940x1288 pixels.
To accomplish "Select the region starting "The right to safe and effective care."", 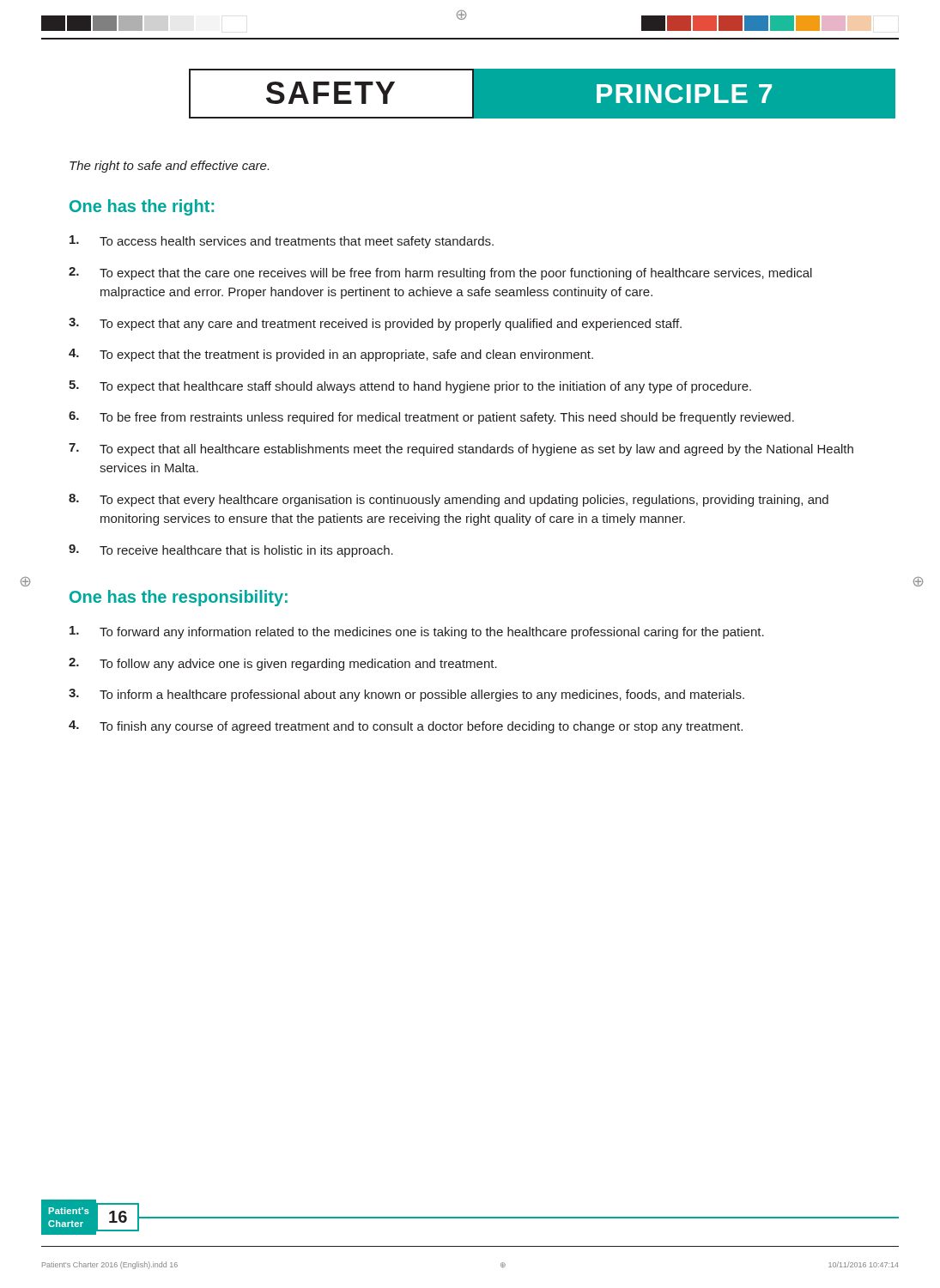I will coord(170,165).
